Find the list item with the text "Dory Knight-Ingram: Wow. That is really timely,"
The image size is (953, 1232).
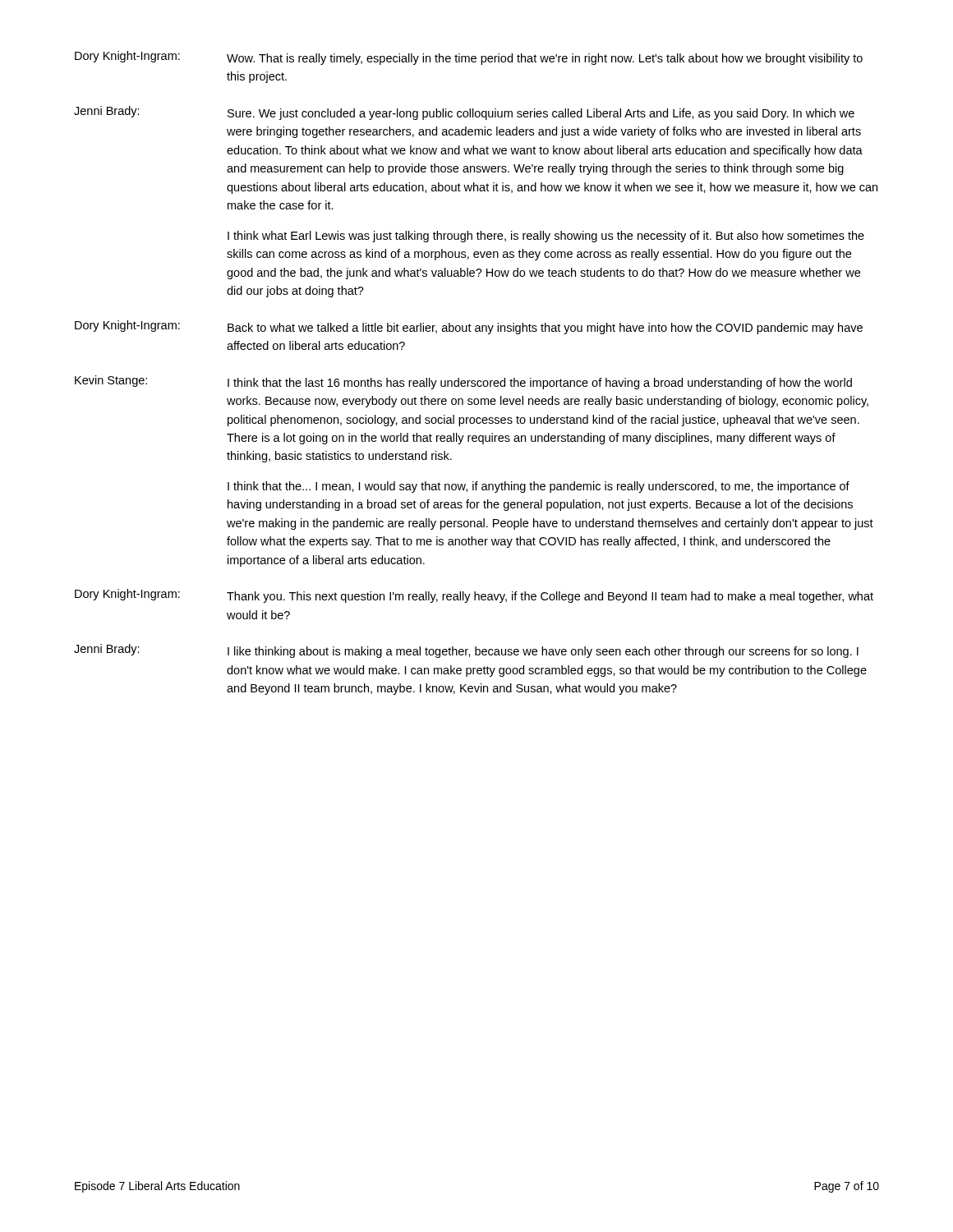coord(476,68)
